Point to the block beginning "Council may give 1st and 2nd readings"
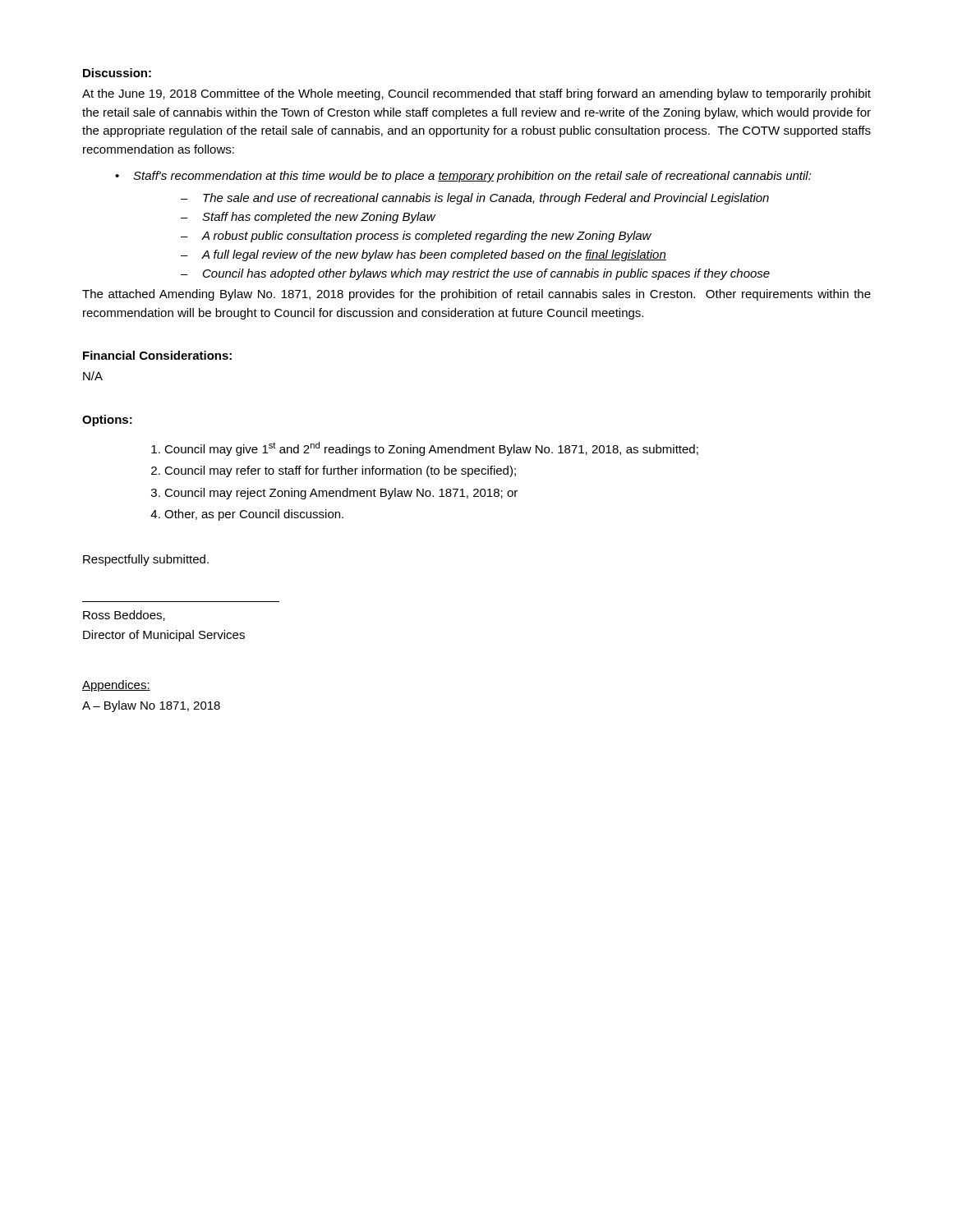953x1232 pixels. 518,481
